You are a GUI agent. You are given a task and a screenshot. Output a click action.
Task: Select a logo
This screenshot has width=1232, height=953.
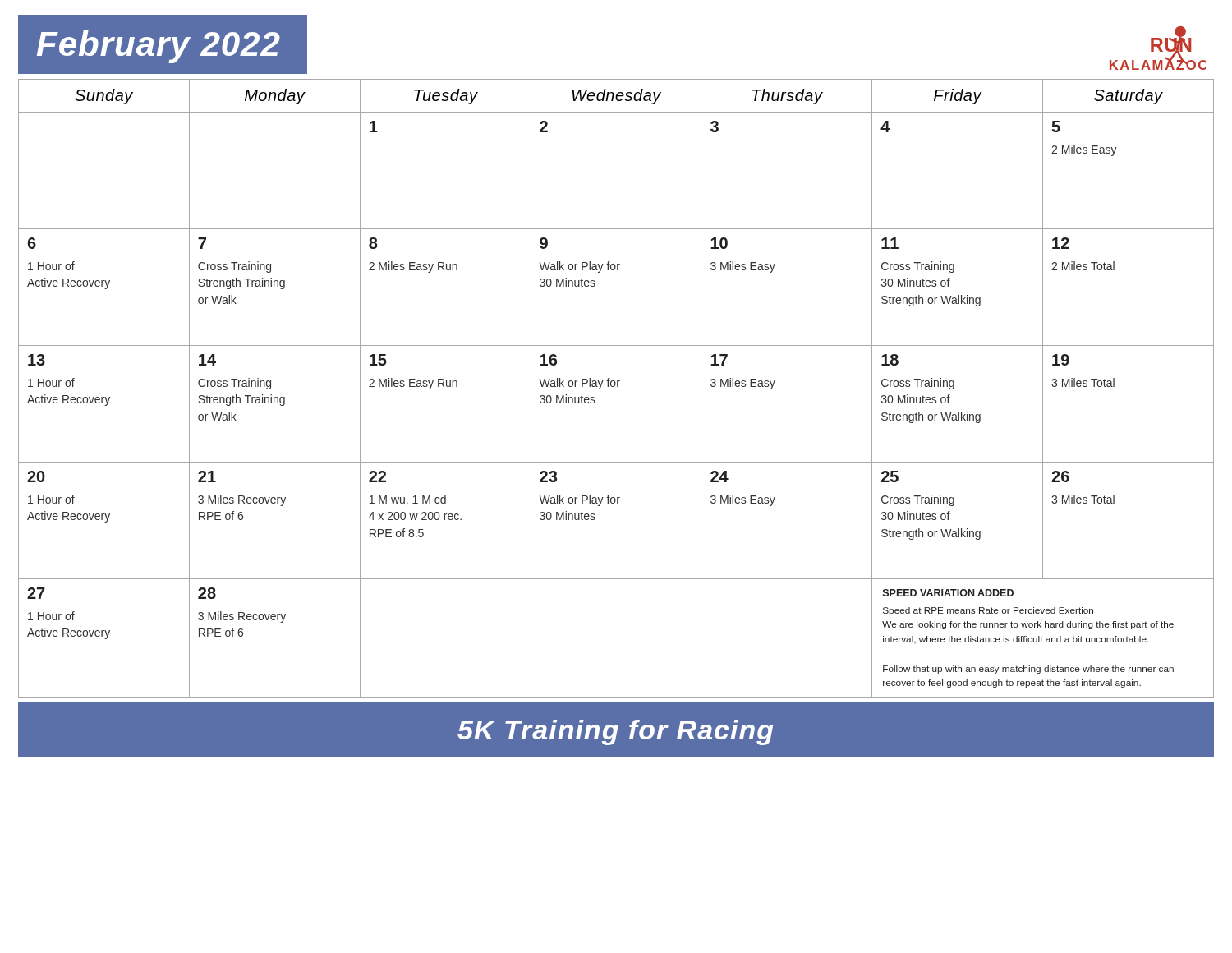pyautogui.click(x=1156, y=49)
